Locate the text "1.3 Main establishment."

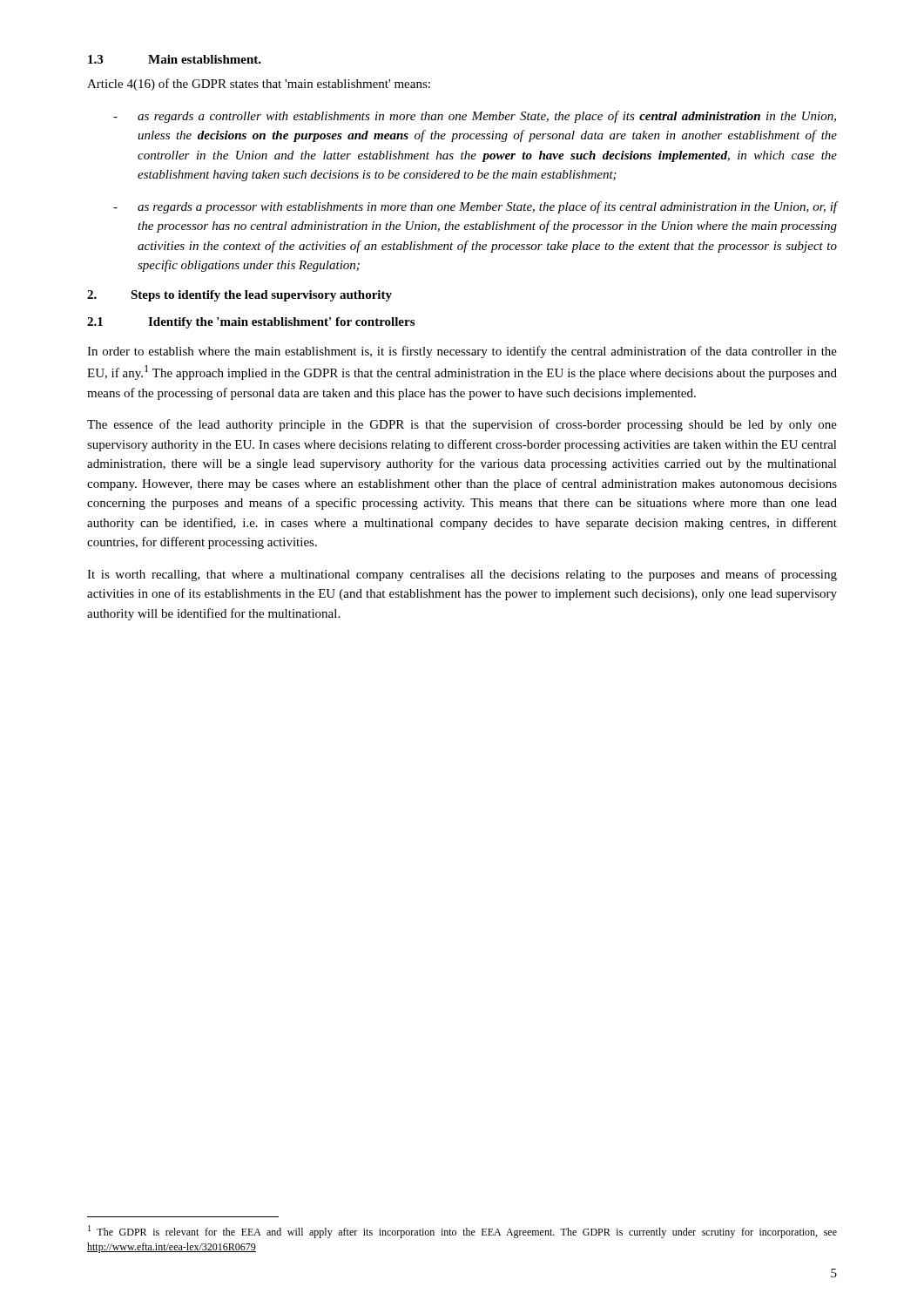click(174, 60)
